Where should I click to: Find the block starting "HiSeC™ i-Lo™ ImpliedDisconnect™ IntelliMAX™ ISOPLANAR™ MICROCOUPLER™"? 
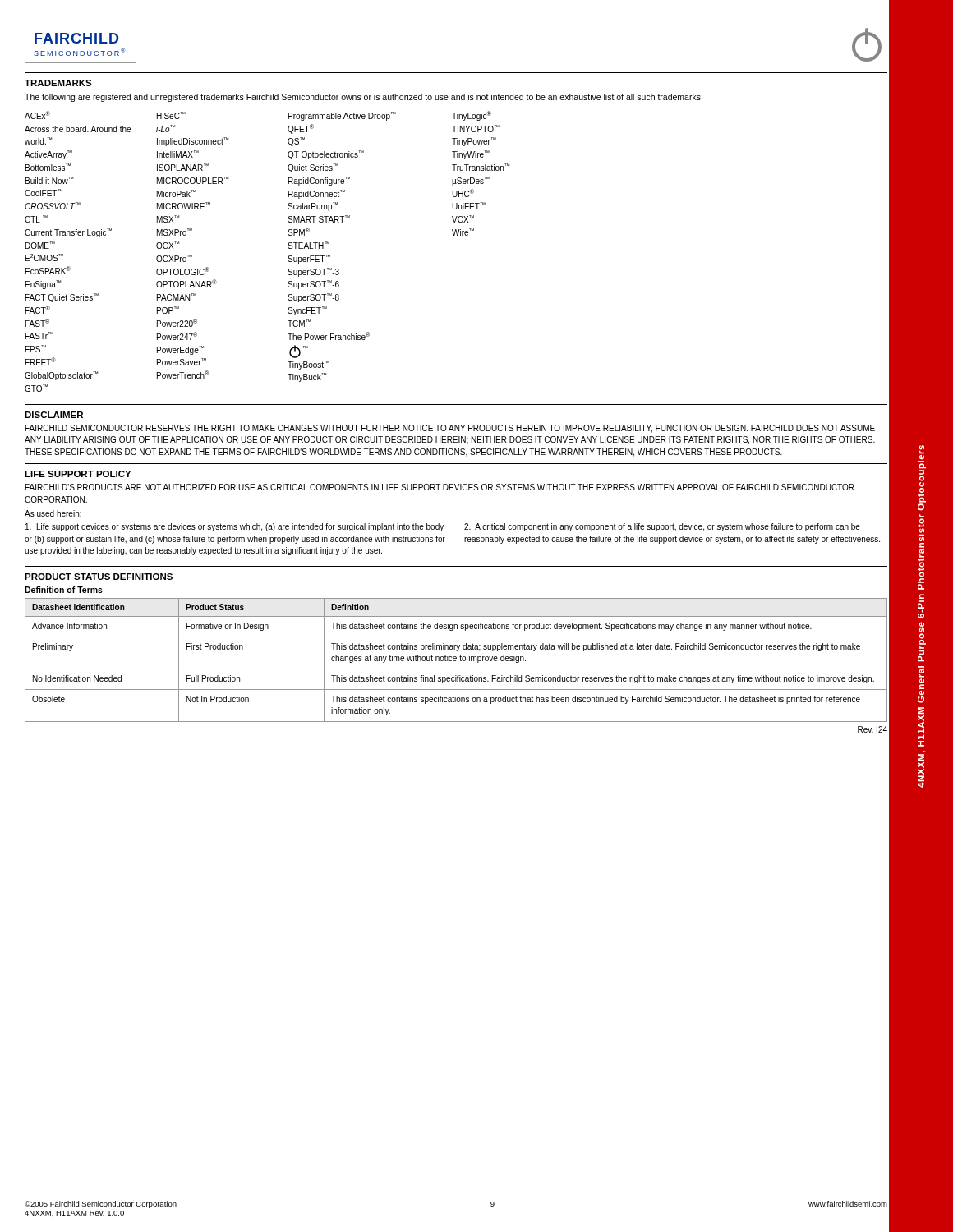click(193, 246)
